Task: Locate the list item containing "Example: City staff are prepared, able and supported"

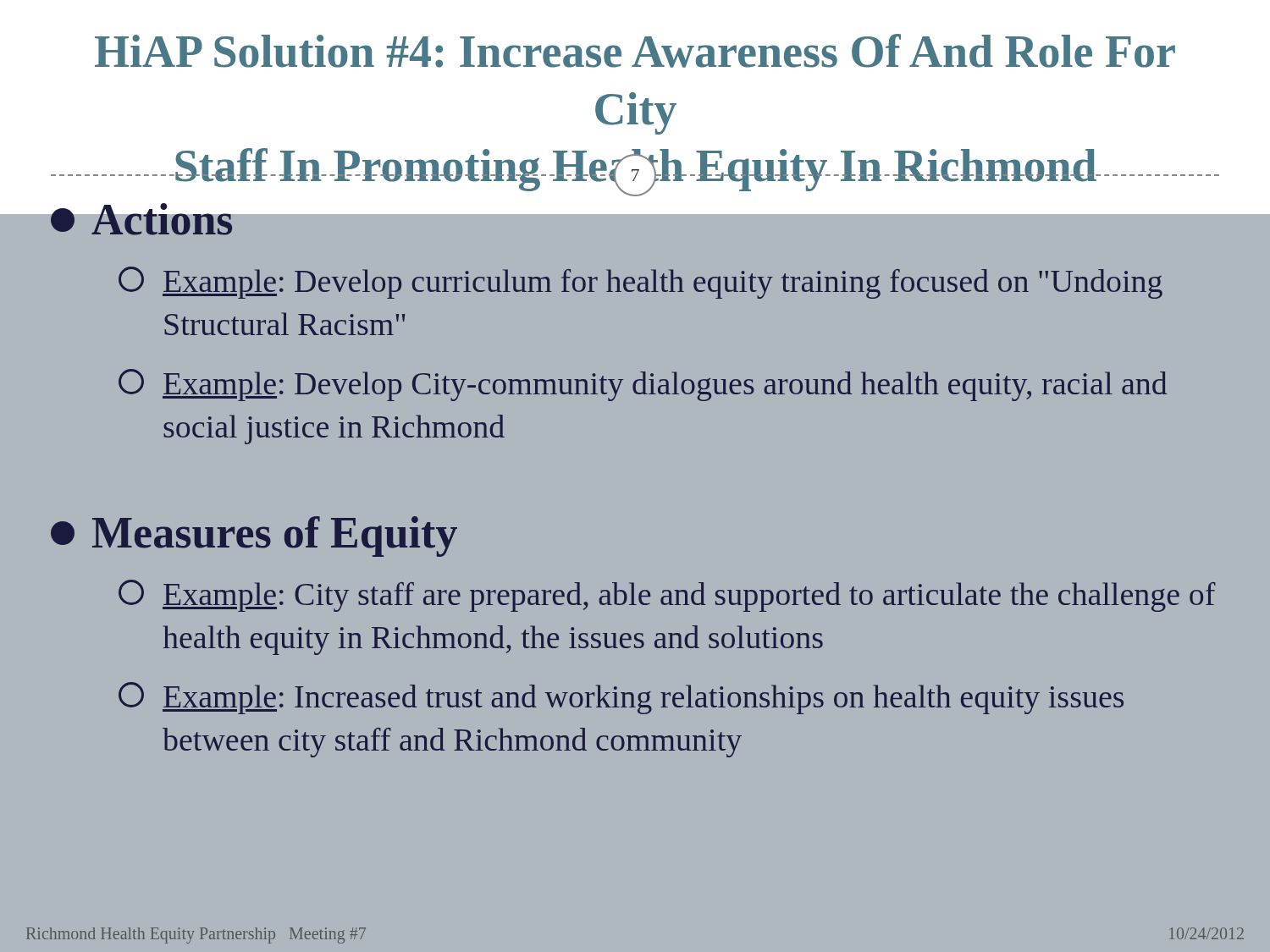Action: coord(669,616)
